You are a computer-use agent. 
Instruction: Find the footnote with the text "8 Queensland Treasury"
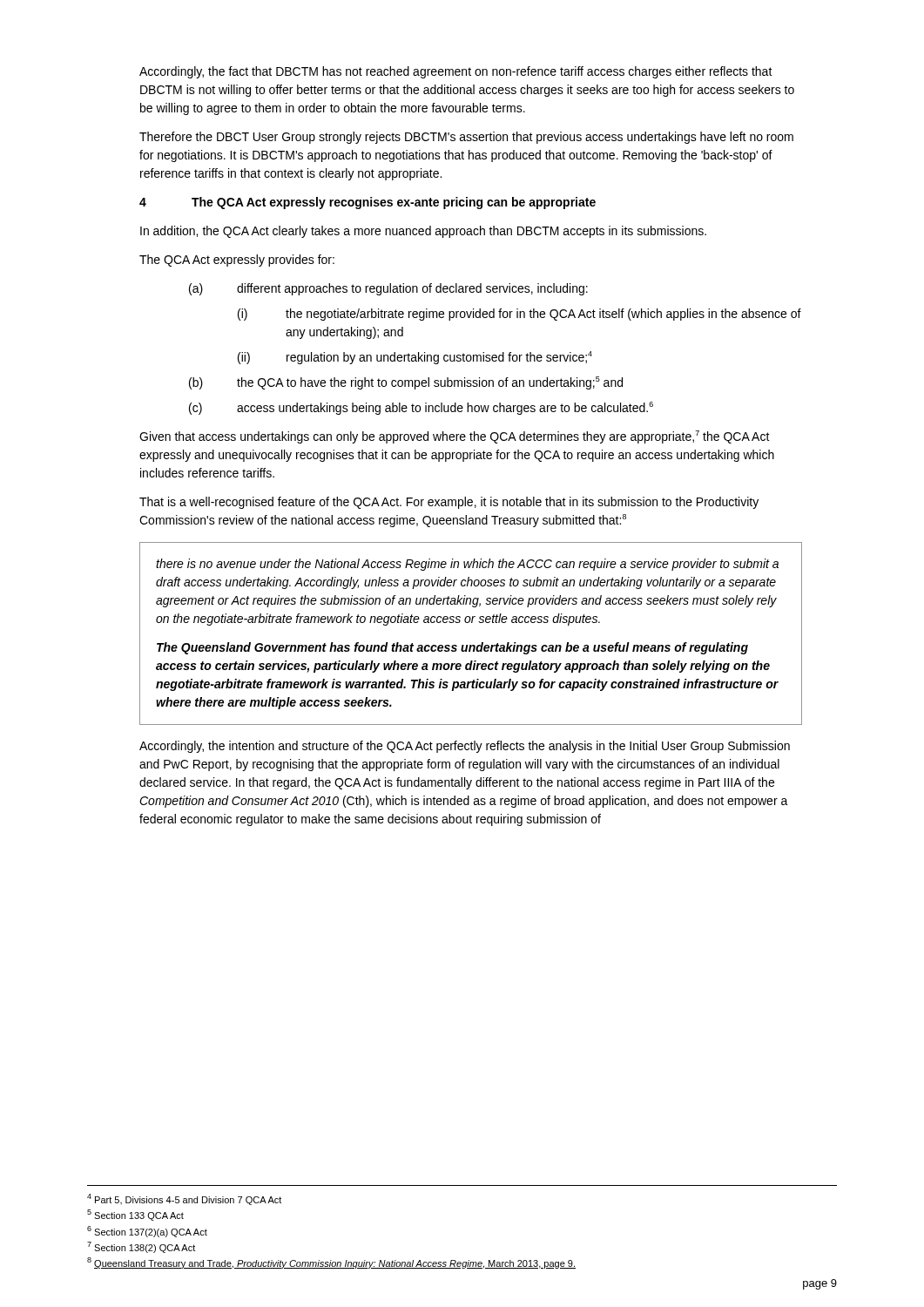click(462, 1262)
